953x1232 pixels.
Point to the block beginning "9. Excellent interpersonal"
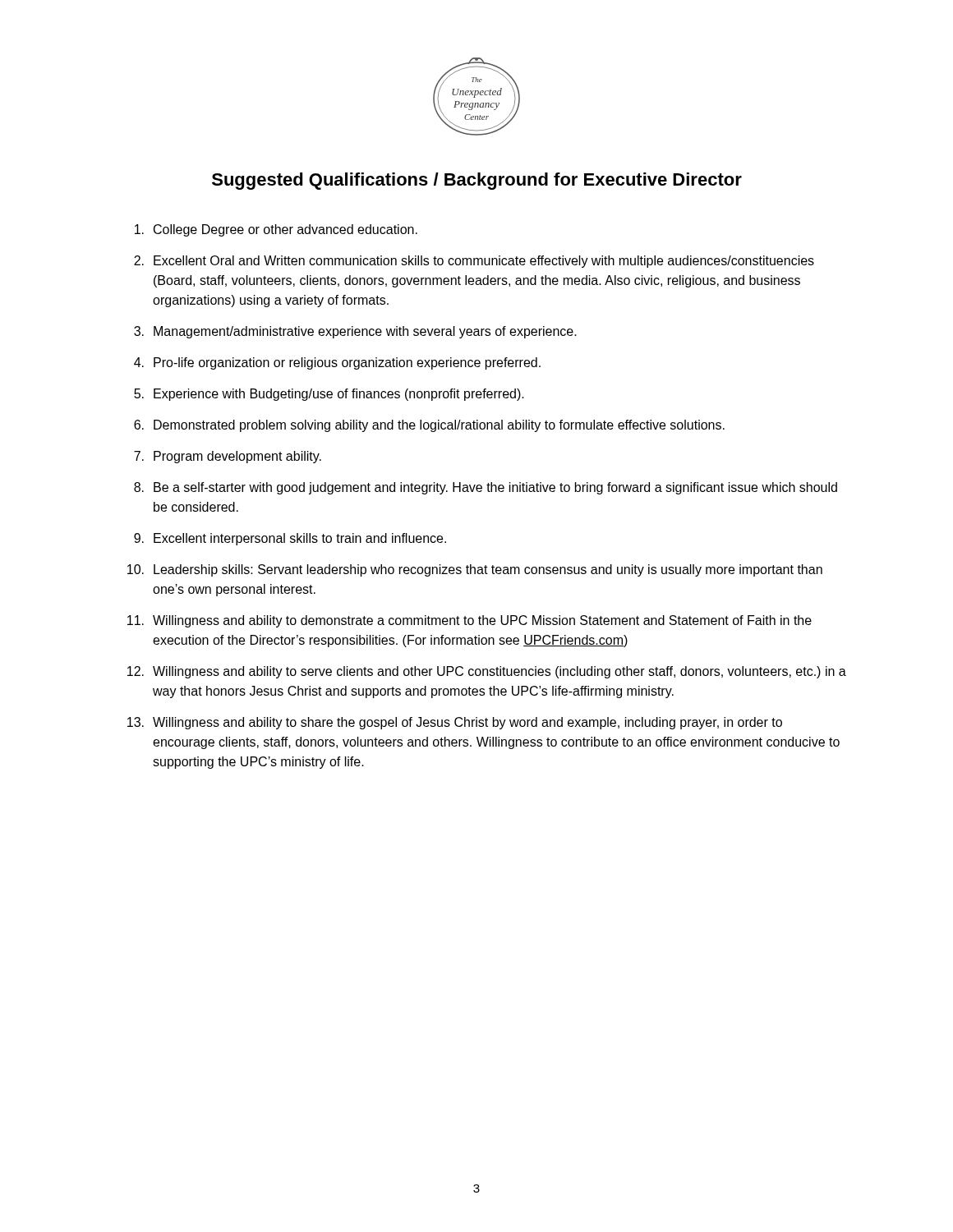[x=290, y=539]
